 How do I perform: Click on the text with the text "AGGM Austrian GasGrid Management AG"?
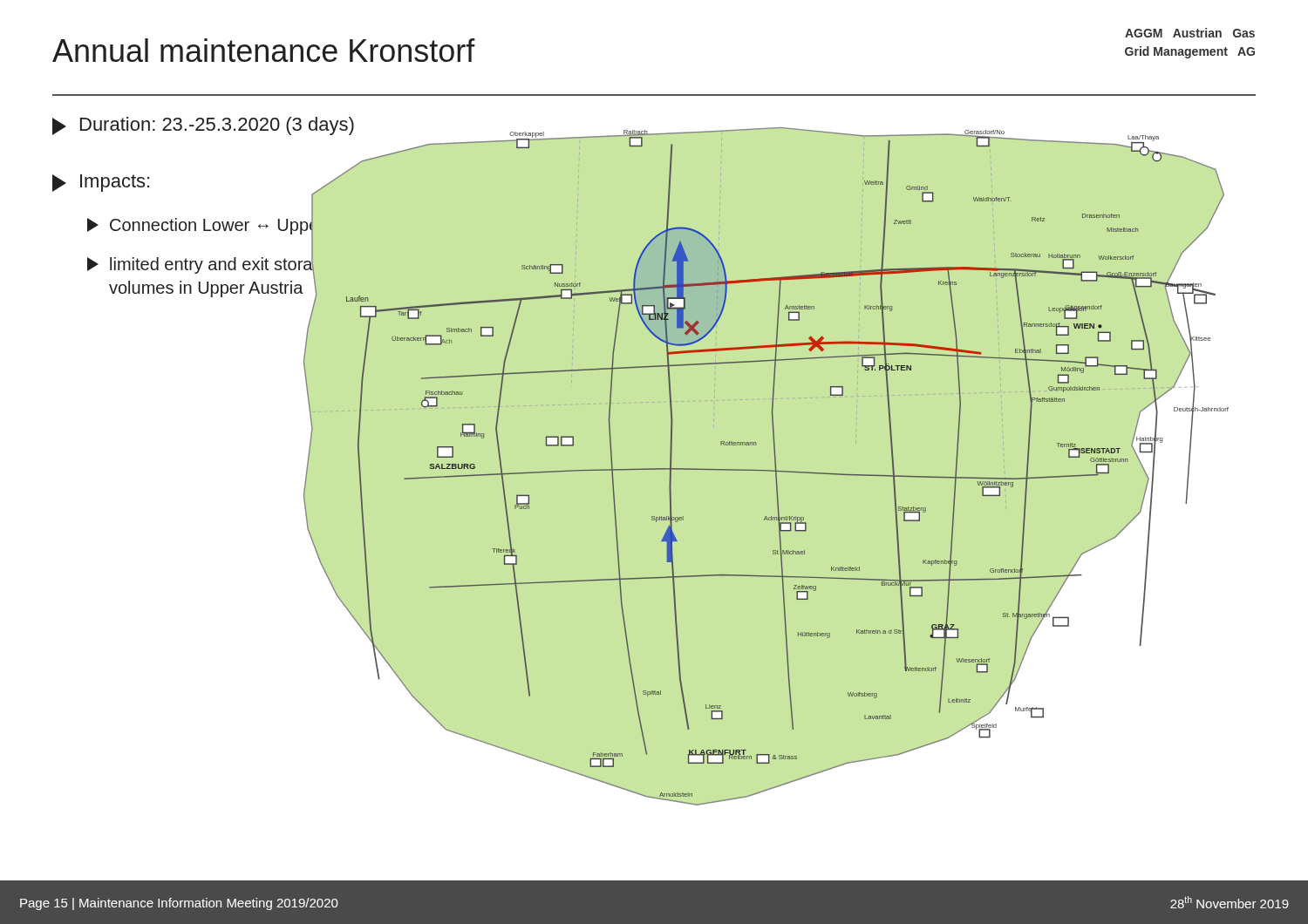click(x=1190, y=42)
